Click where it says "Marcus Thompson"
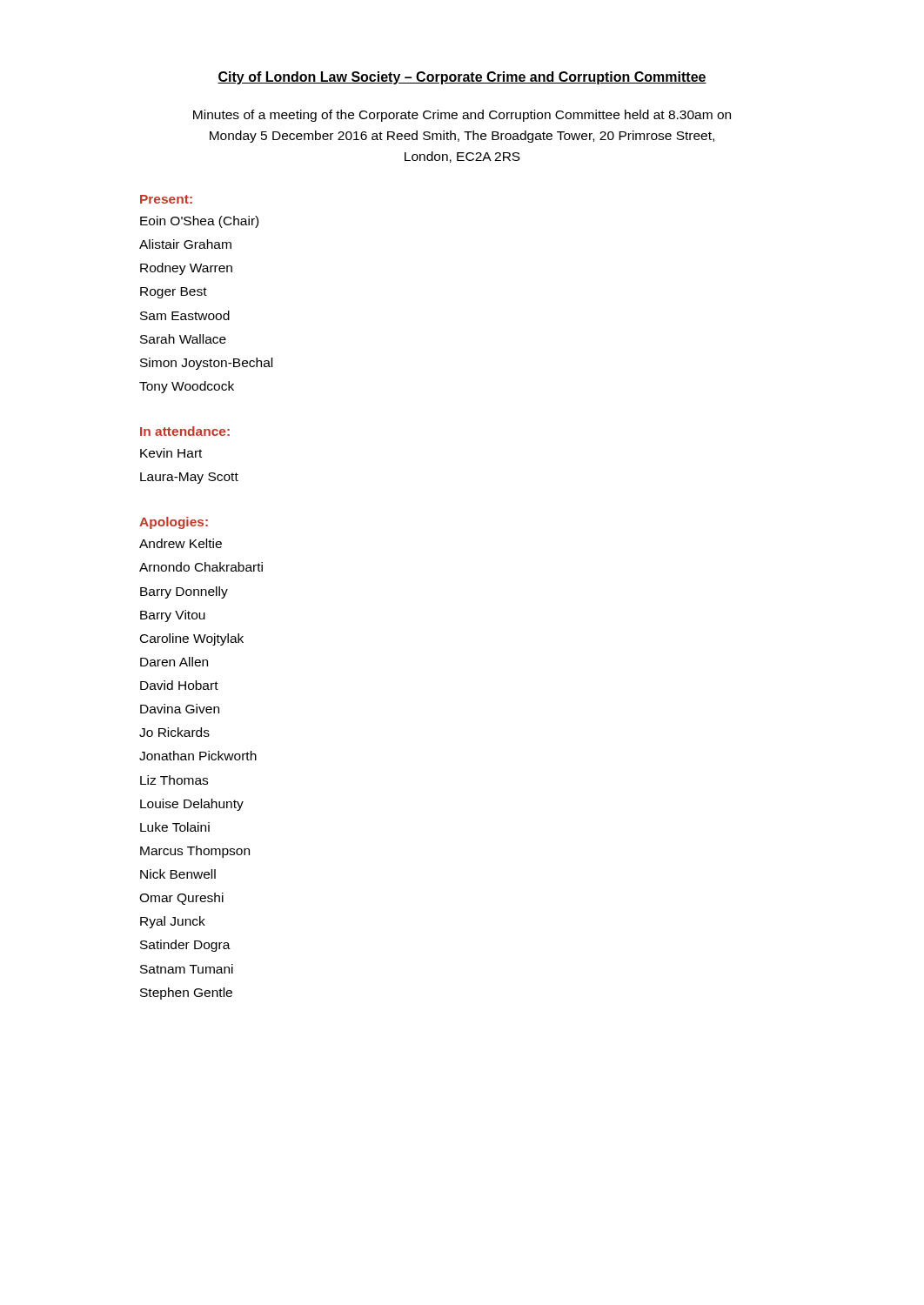 [x=195, y=850]
